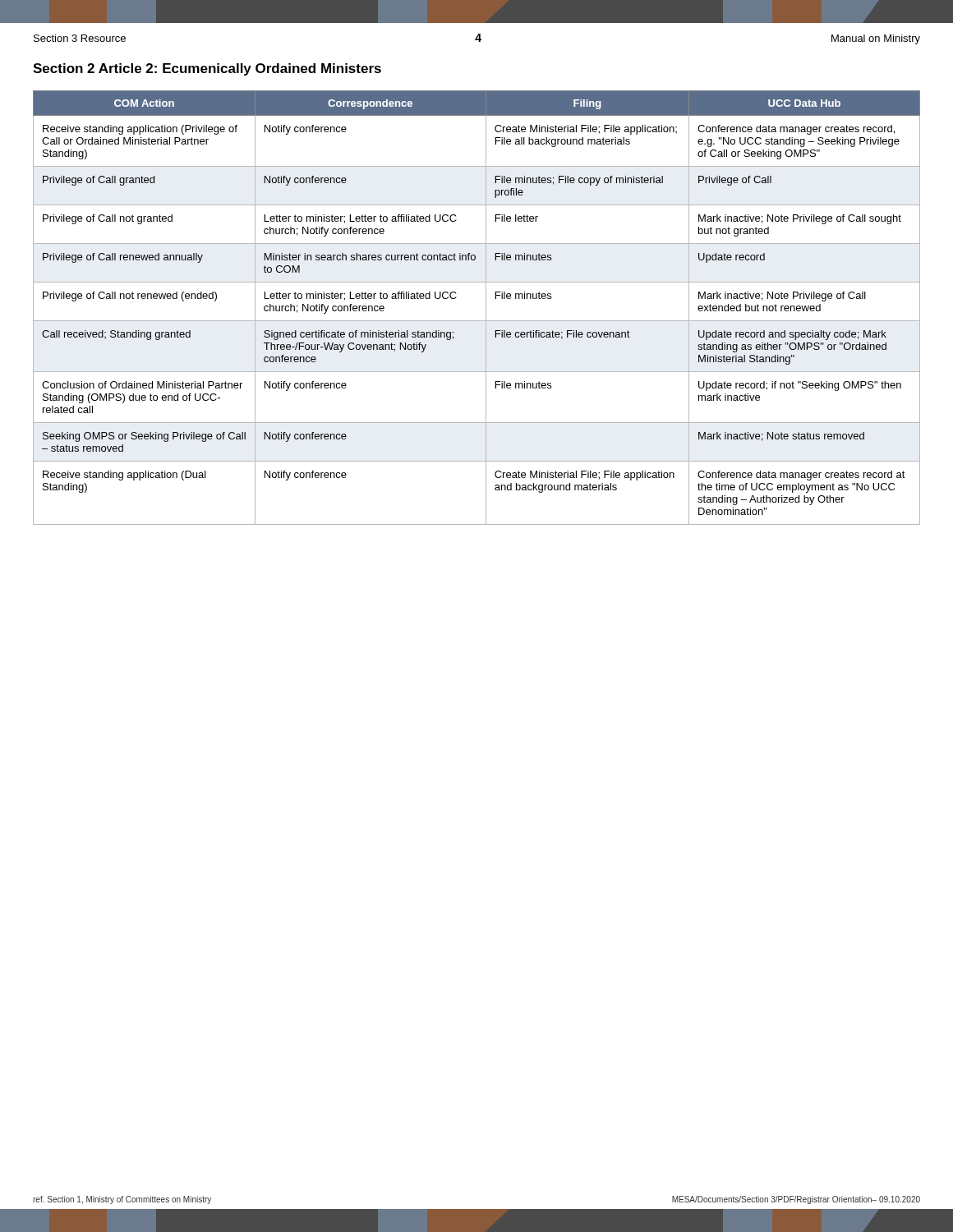The height and width of the screenshot is (1232, 953).
Task: Locate the table with the text "File minutes"
Action: point(476,308)
